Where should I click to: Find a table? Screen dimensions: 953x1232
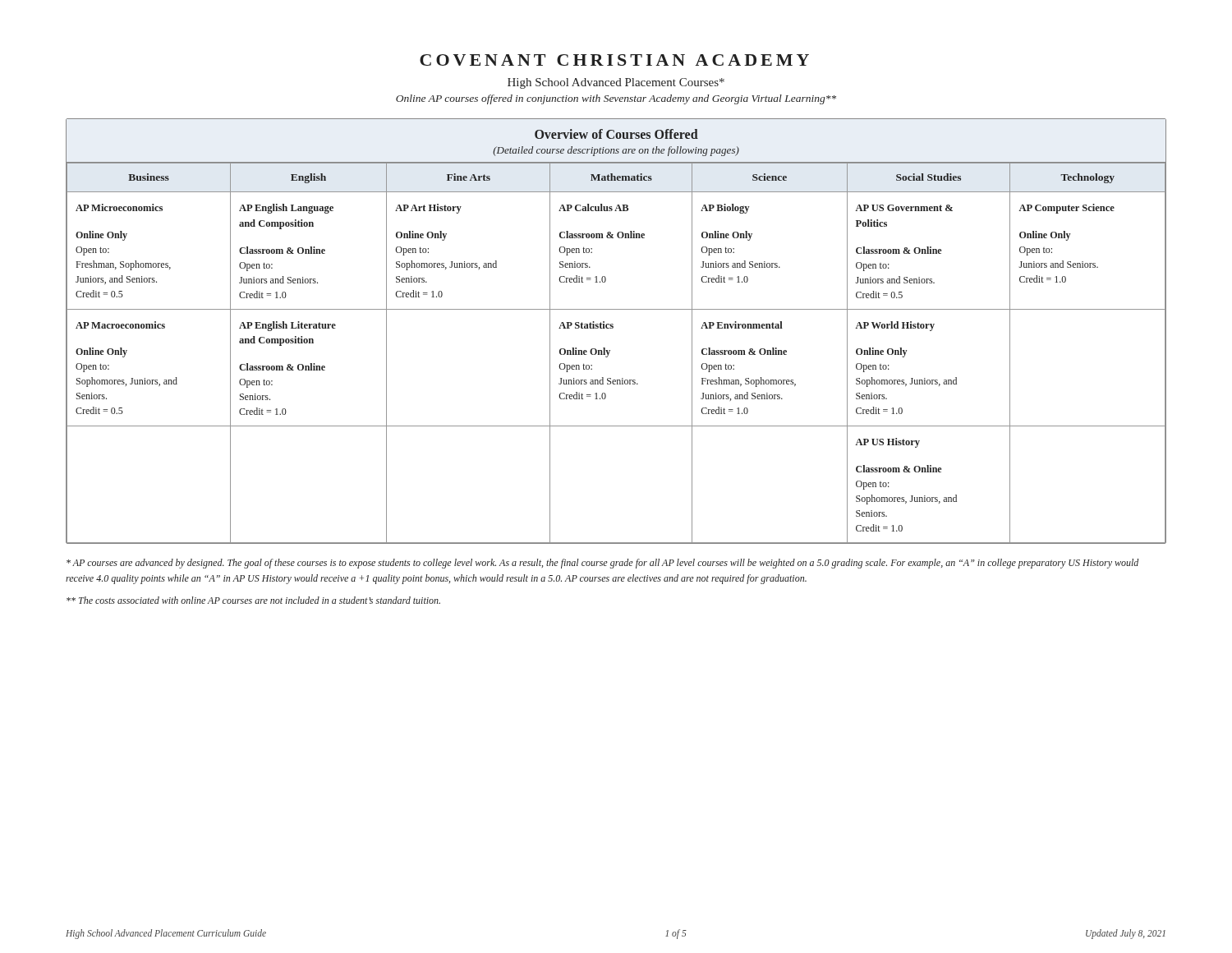coord(616,331)
